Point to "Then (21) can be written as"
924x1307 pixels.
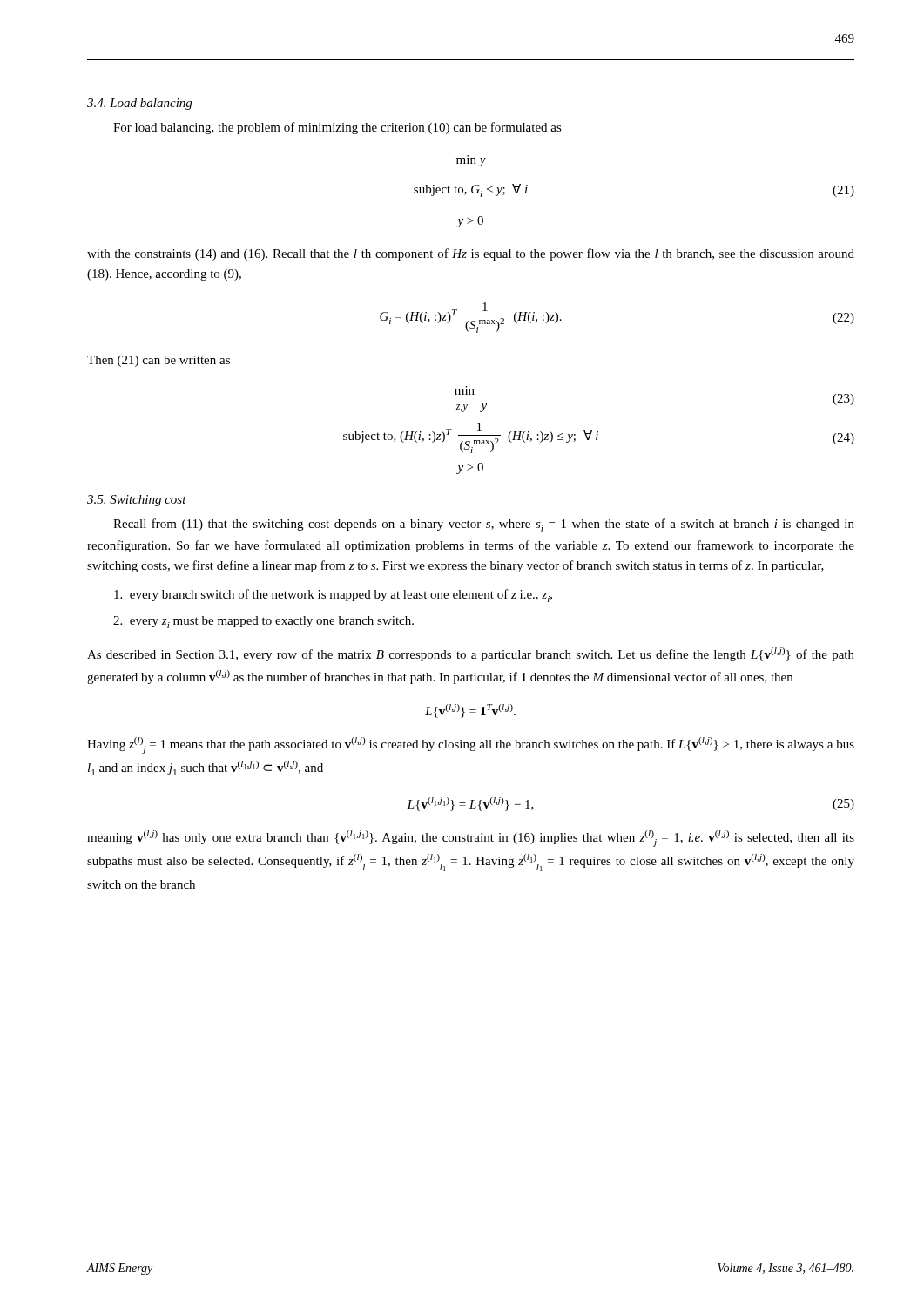(x=159, y=360)
